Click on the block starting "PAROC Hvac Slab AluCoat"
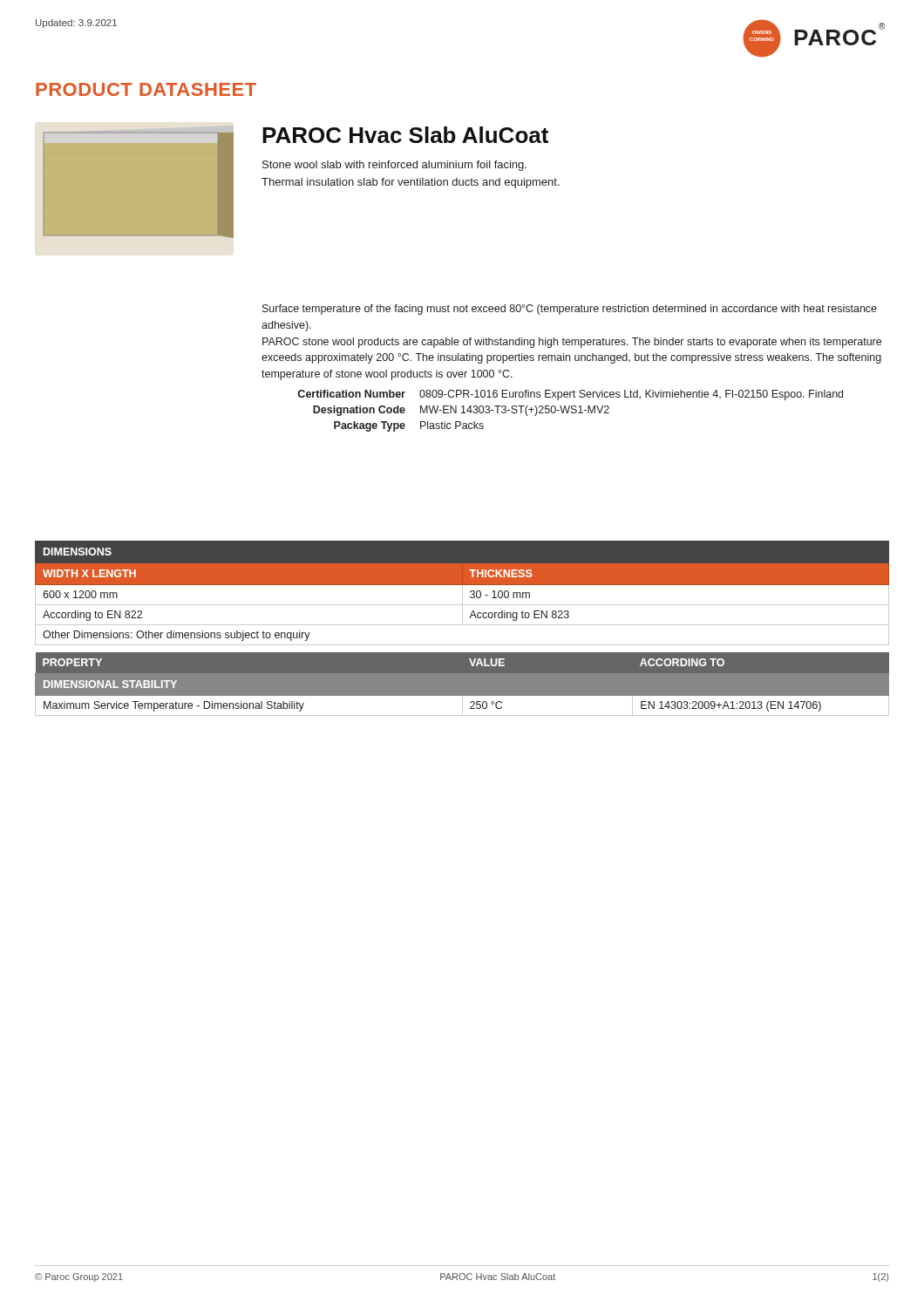 [x=405, y=135]
